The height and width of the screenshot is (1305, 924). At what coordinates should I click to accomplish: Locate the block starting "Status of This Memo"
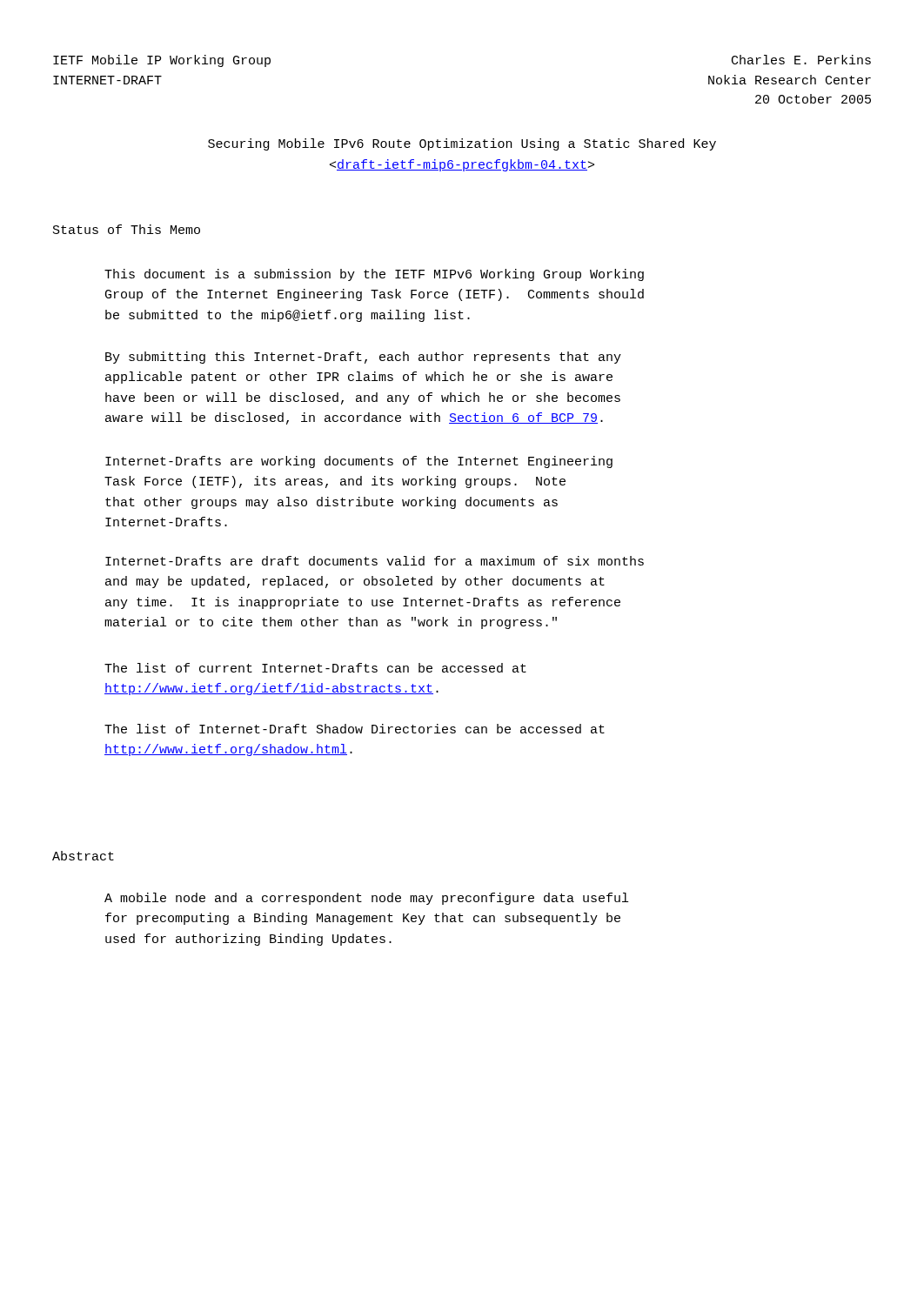coord(127,231)
